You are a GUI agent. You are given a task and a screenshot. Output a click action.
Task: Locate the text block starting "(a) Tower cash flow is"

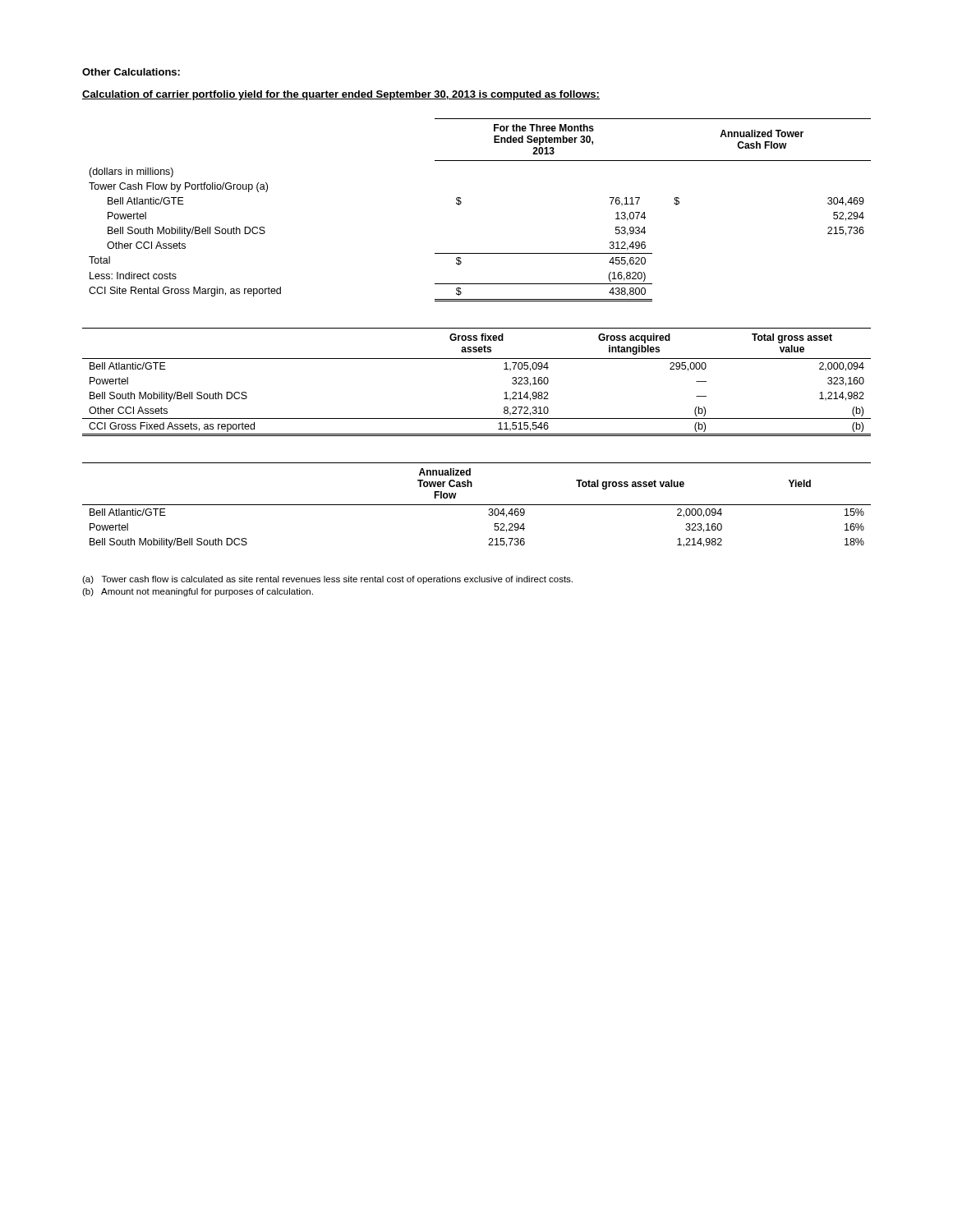coord(328,579)
